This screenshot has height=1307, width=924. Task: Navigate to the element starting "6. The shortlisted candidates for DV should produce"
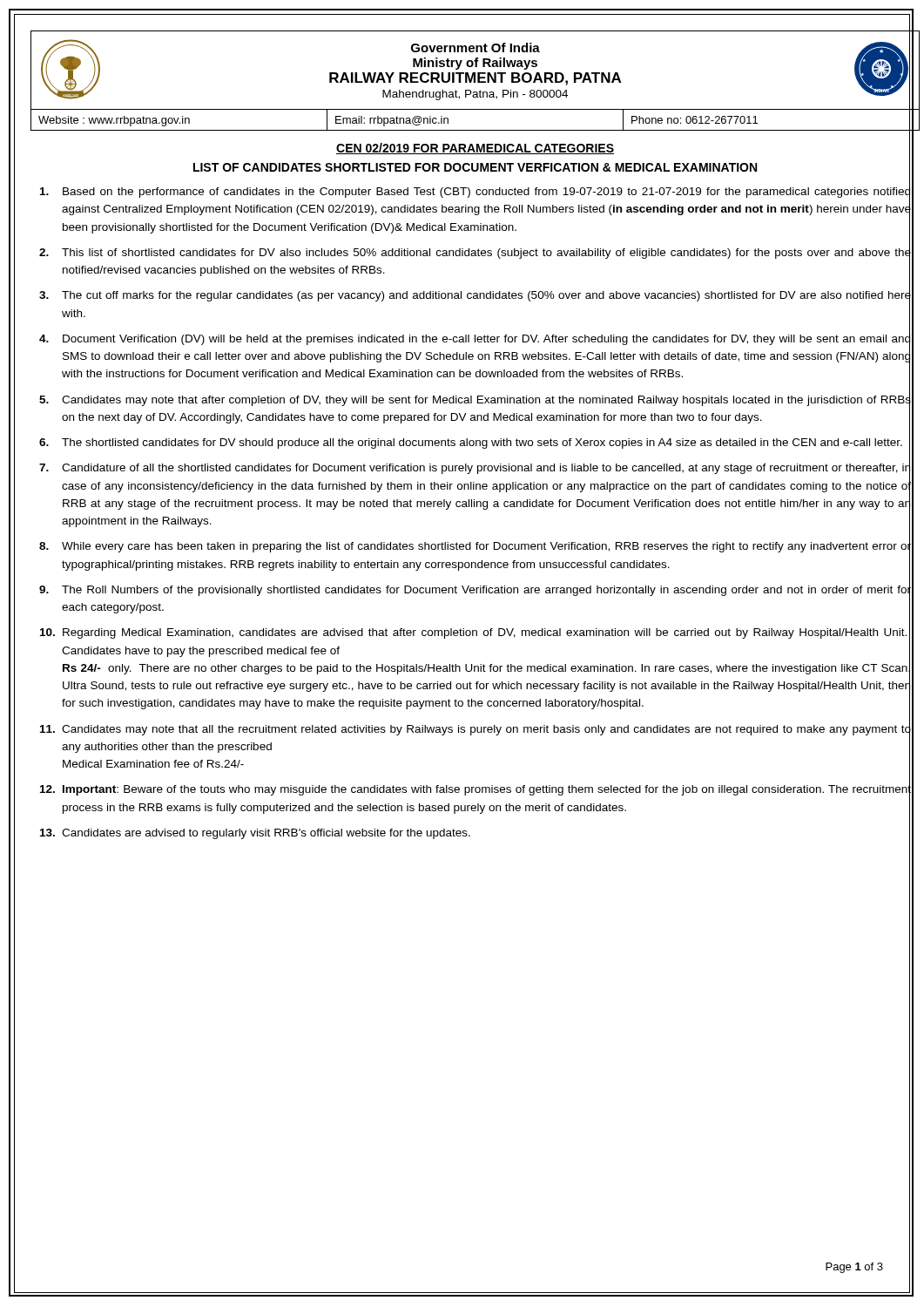pos(475,443)
